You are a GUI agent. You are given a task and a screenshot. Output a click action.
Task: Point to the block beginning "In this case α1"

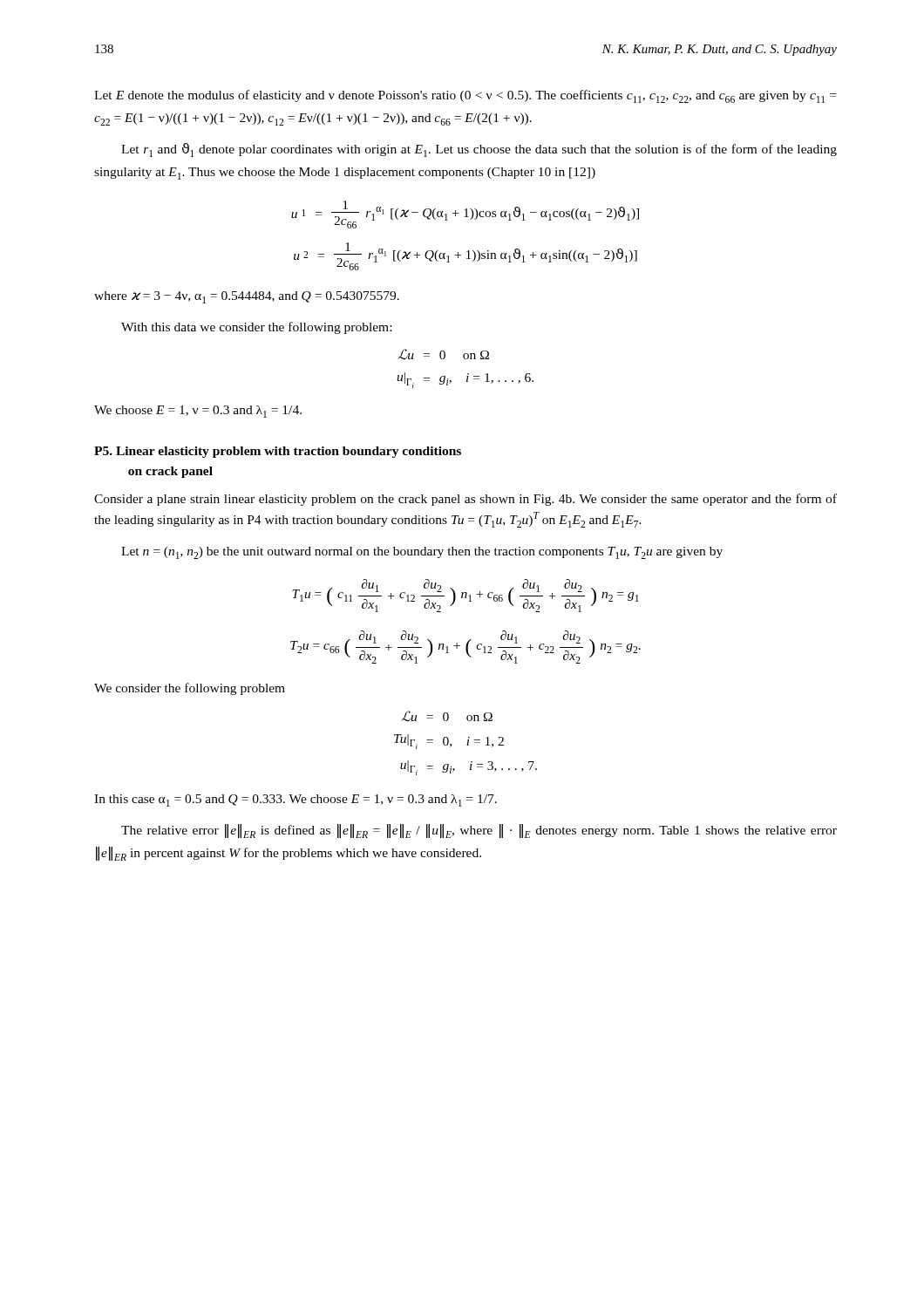click(x=466, y=828)
